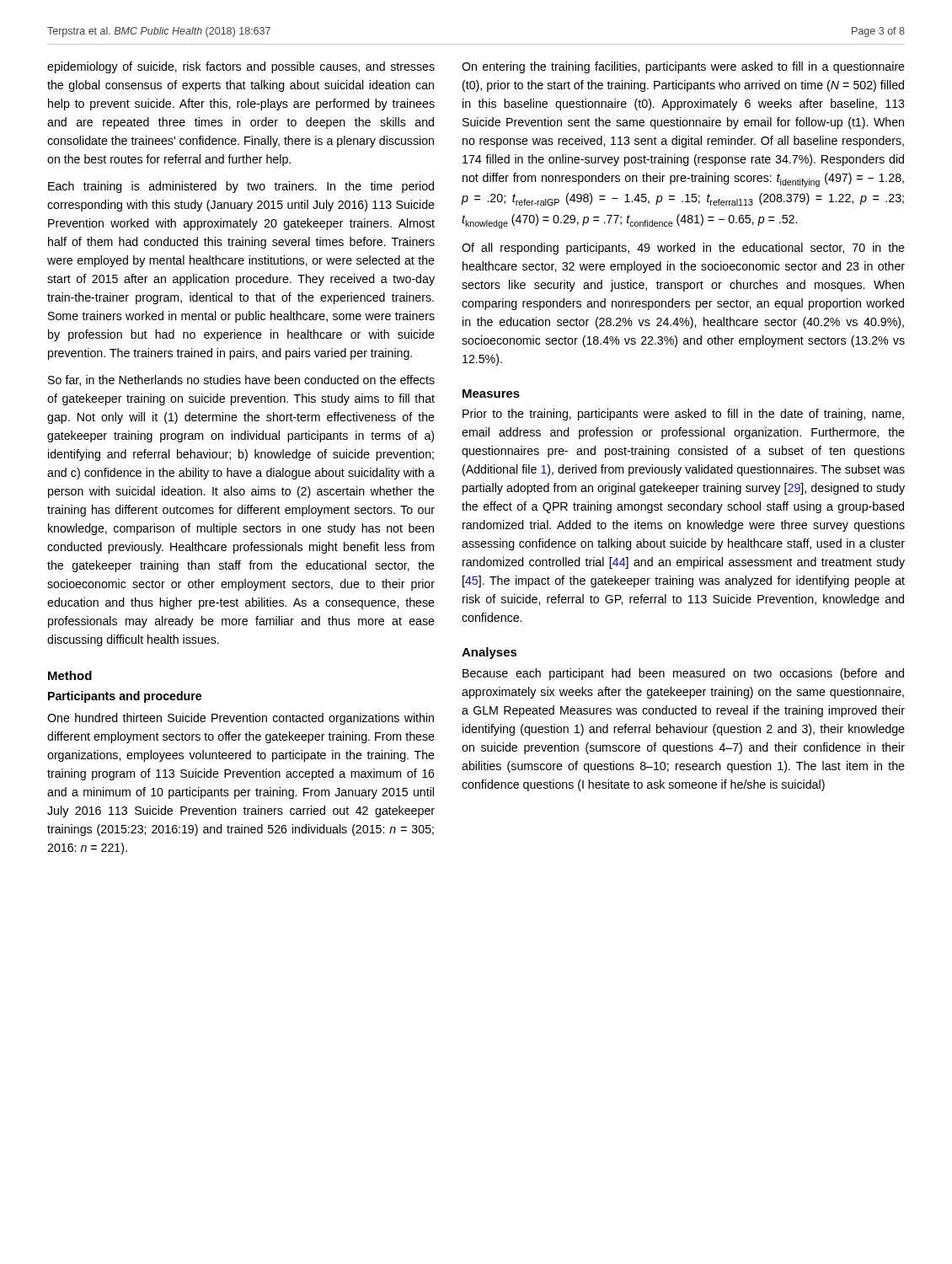This screenshot has width=952, height=1264.
Task: Click on the passage starting "One hundred thirteen Suicide Prevention contacted organizations"
Action: coord(241,783)
